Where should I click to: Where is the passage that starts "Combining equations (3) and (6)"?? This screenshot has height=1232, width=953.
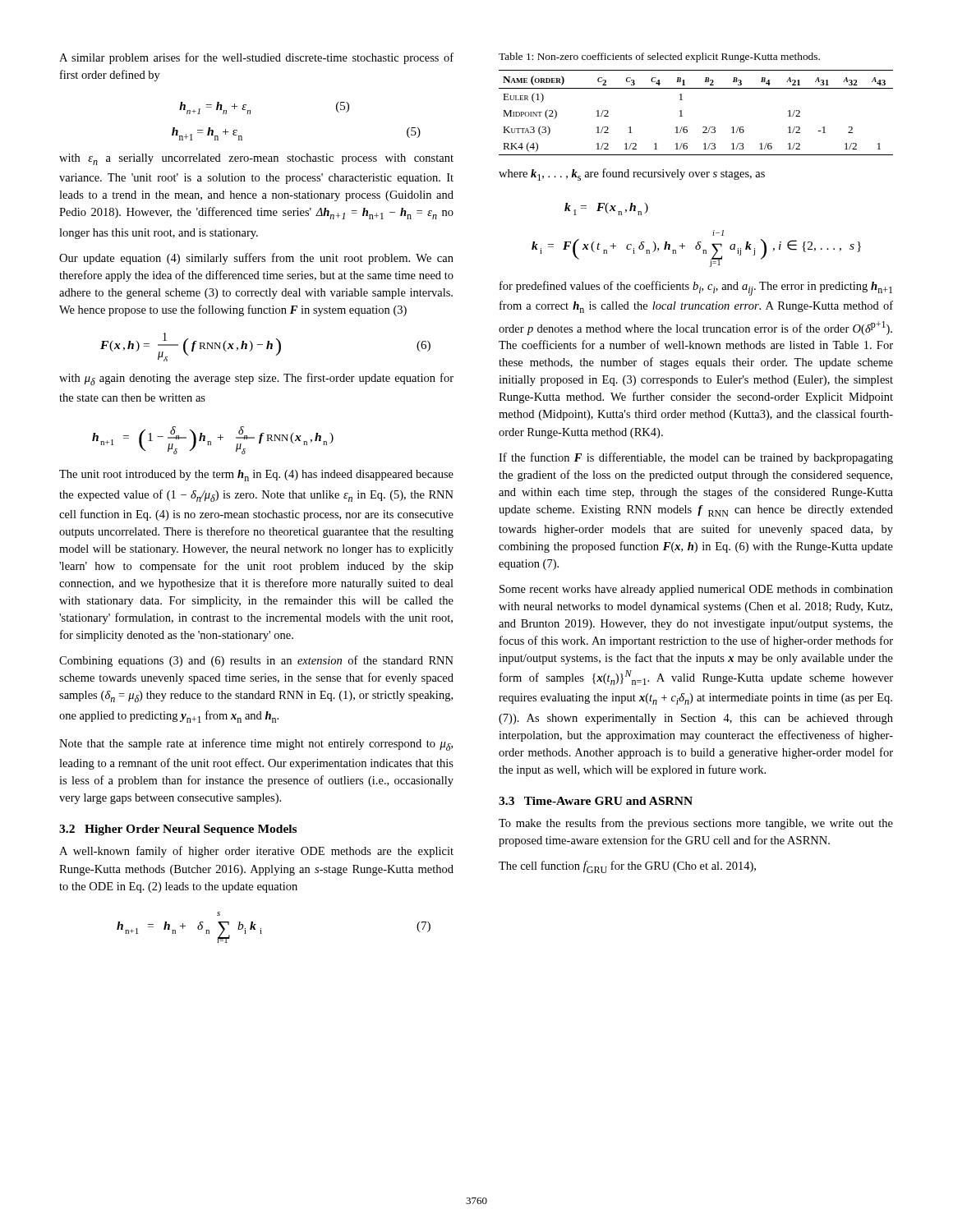pyautogui.click(x=256, y=689)
